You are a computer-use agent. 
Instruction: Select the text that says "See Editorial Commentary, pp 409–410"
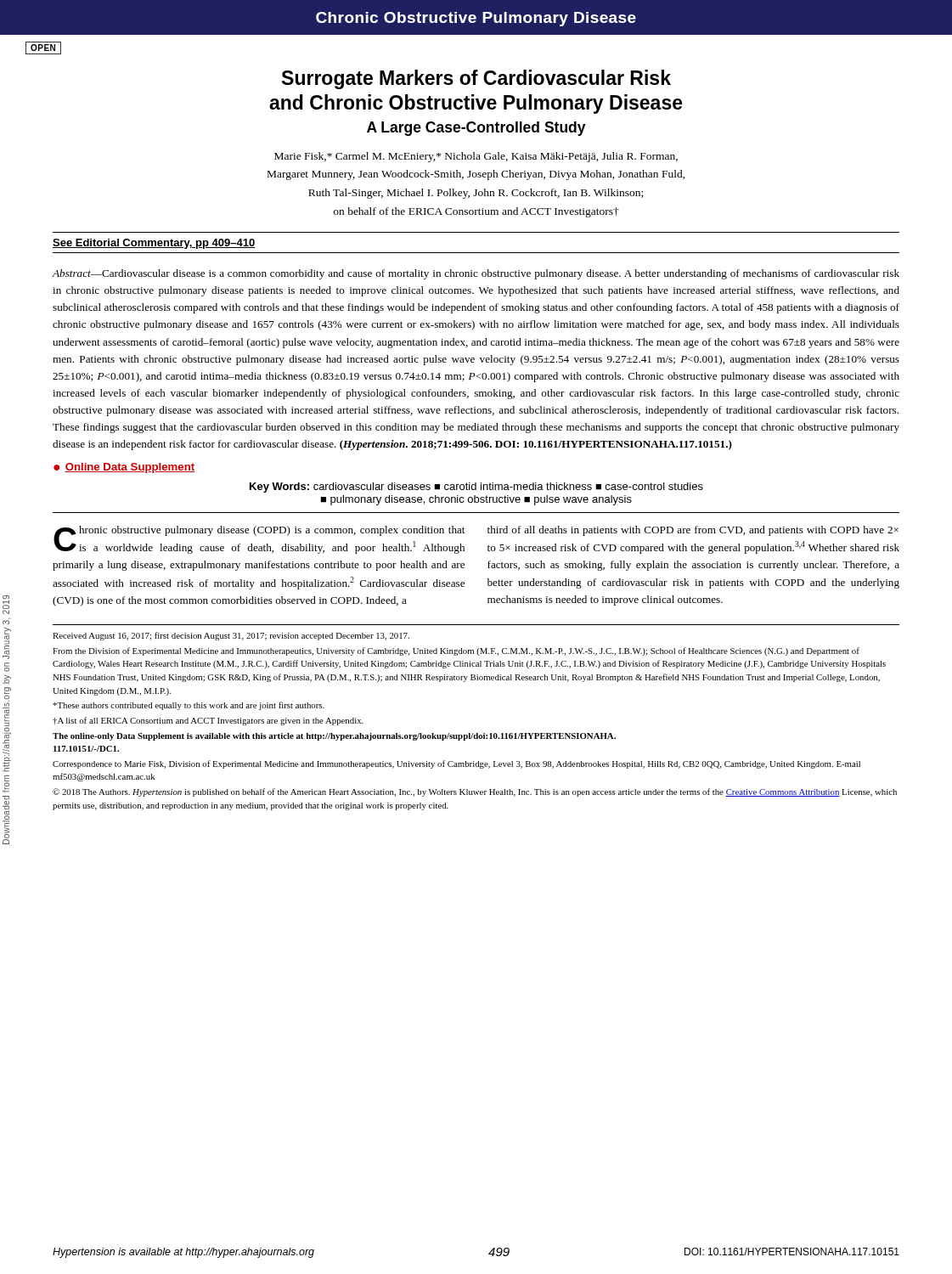coord(154,243)
